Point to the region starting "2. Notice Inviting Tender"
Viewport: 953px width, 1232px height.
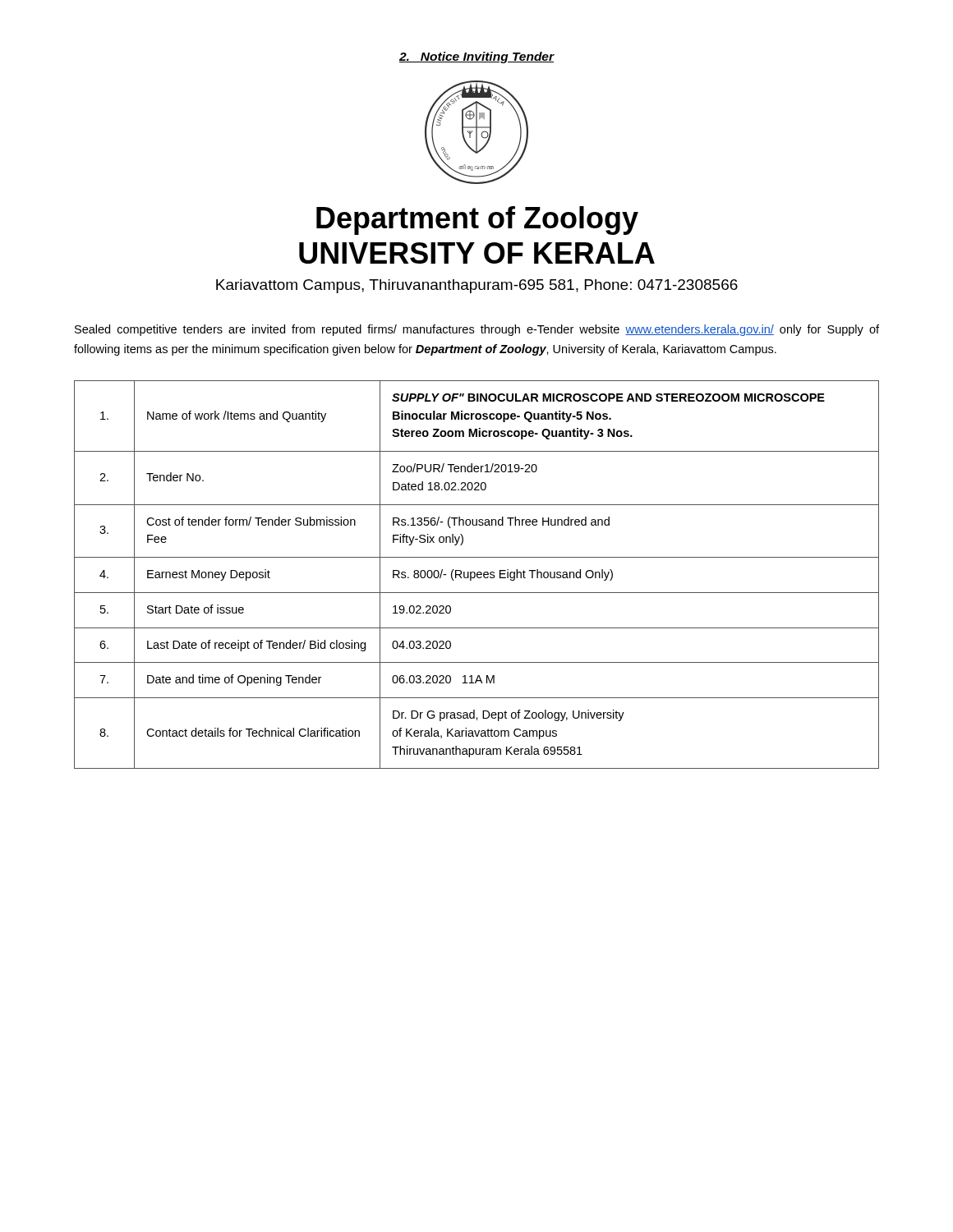click(x=476, y=56)
